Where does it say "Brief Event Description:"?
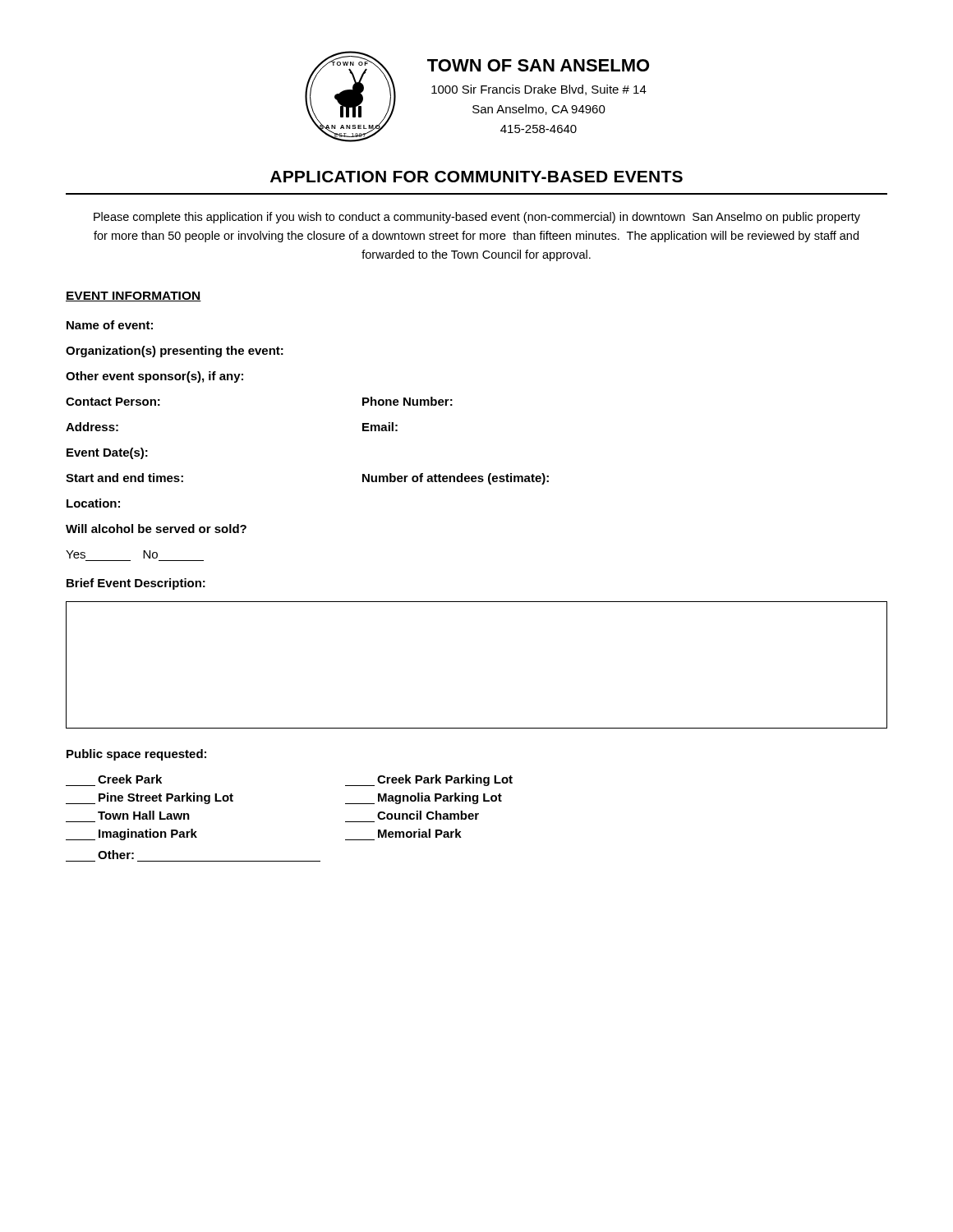The width and height of the screenshot is (953, 1232). point(136,582)
